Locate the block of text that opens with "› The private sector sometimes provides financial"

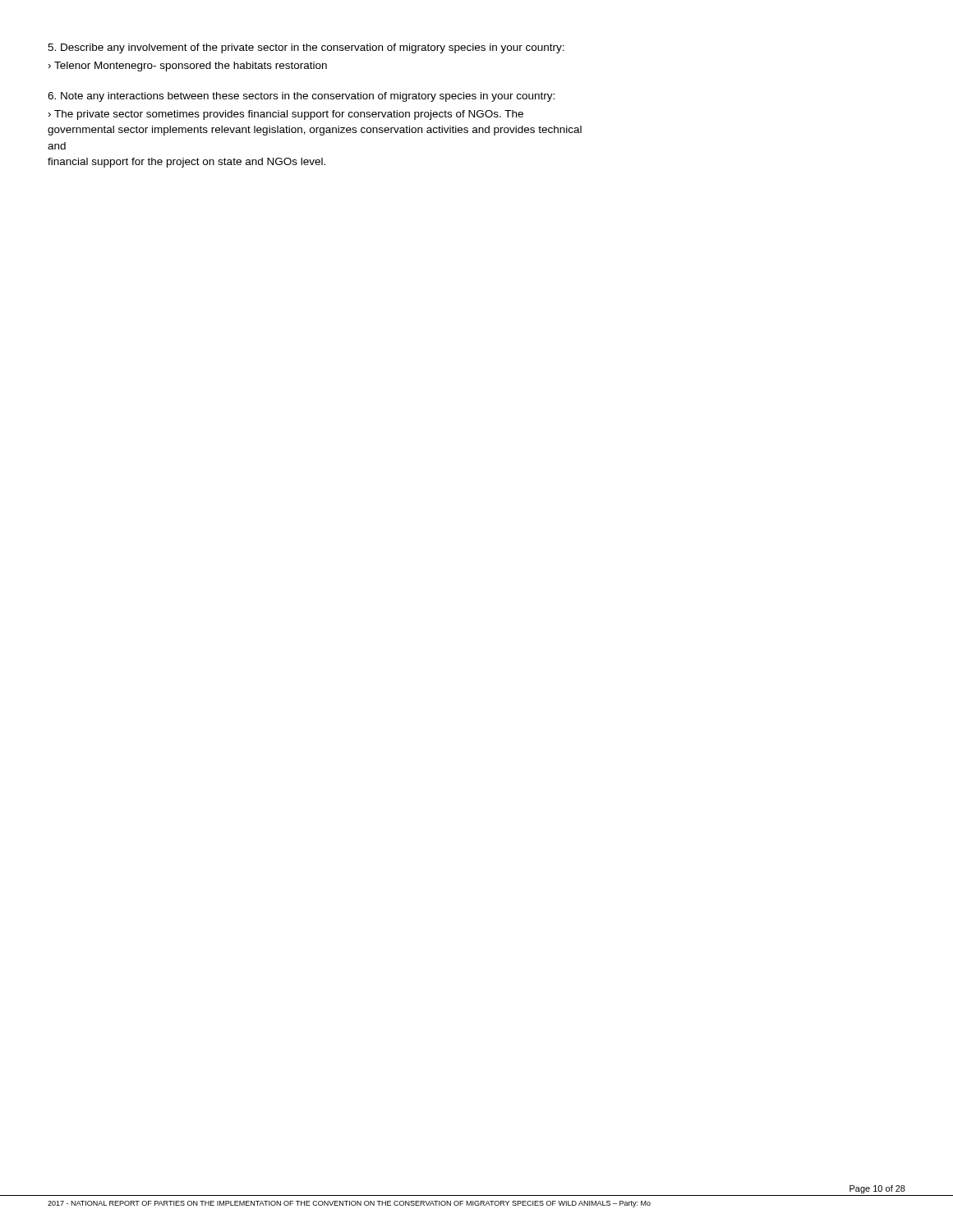[x=315, y=138]
